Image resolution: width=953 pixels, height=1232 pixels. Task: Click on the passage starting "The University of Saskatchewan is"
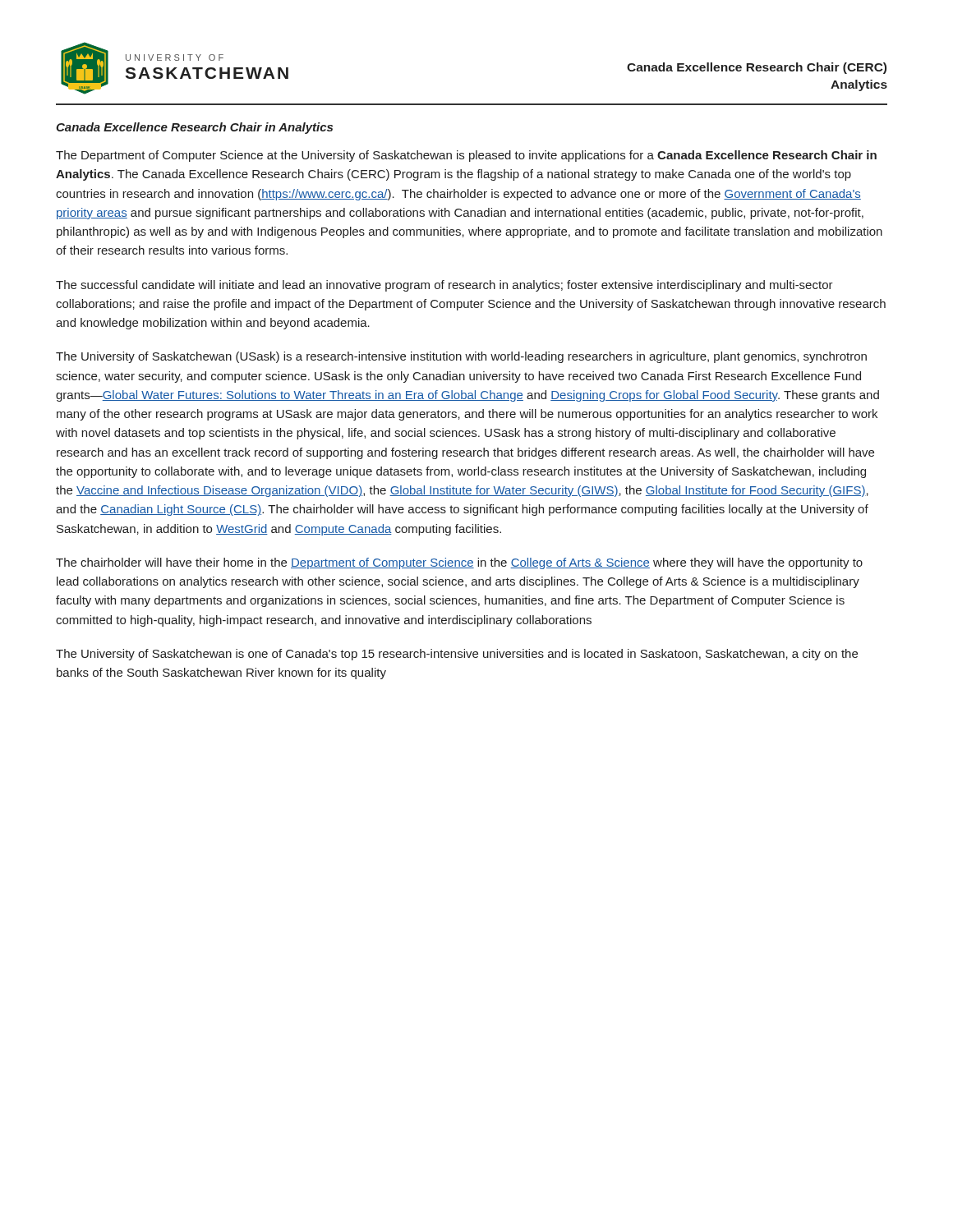click(x=457, y=663)
